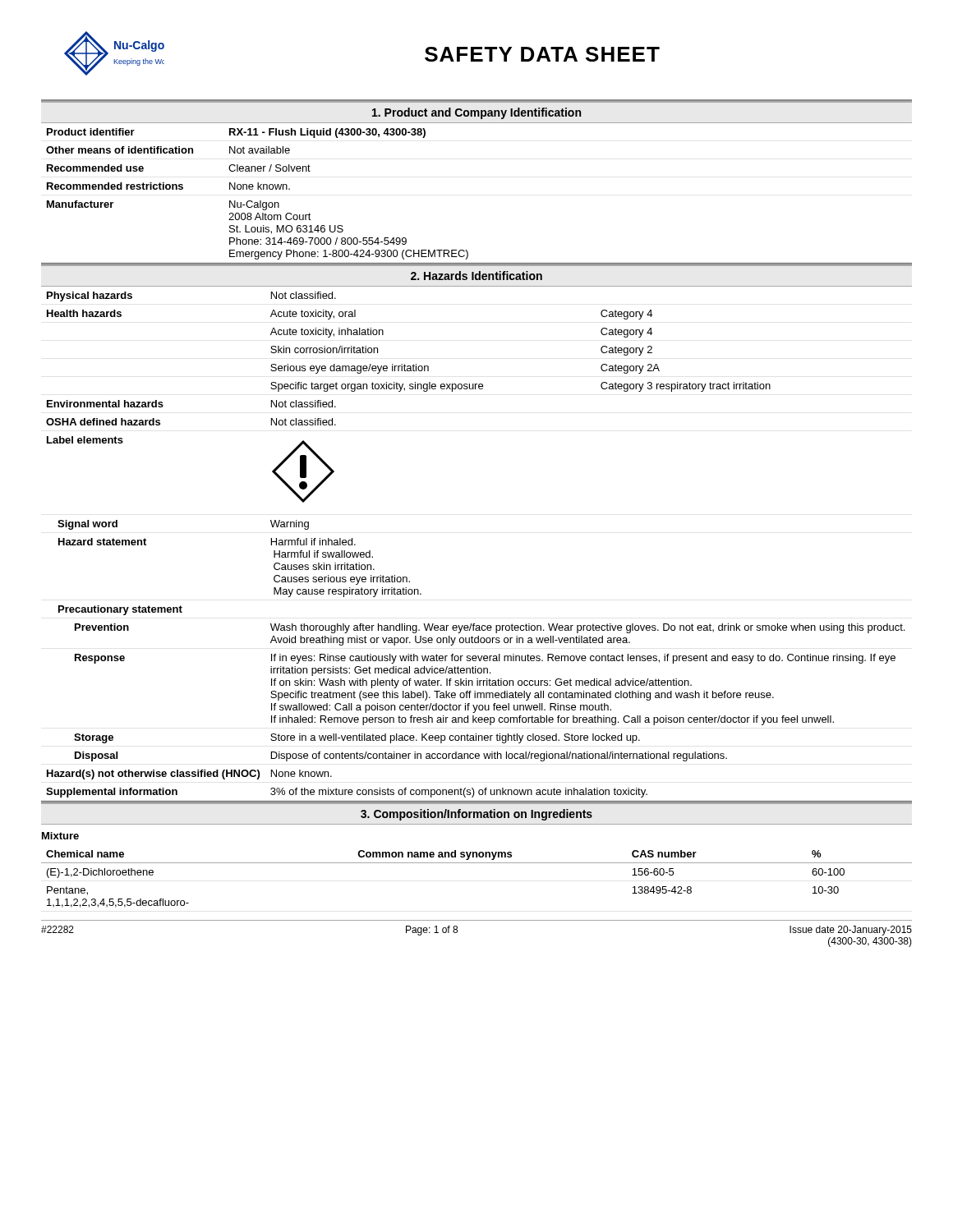The height and width of the screenshot is (1232, 953).
Task: Navigate to the text starting "1. Product and Company Identification"
Action: click(476, 113)
